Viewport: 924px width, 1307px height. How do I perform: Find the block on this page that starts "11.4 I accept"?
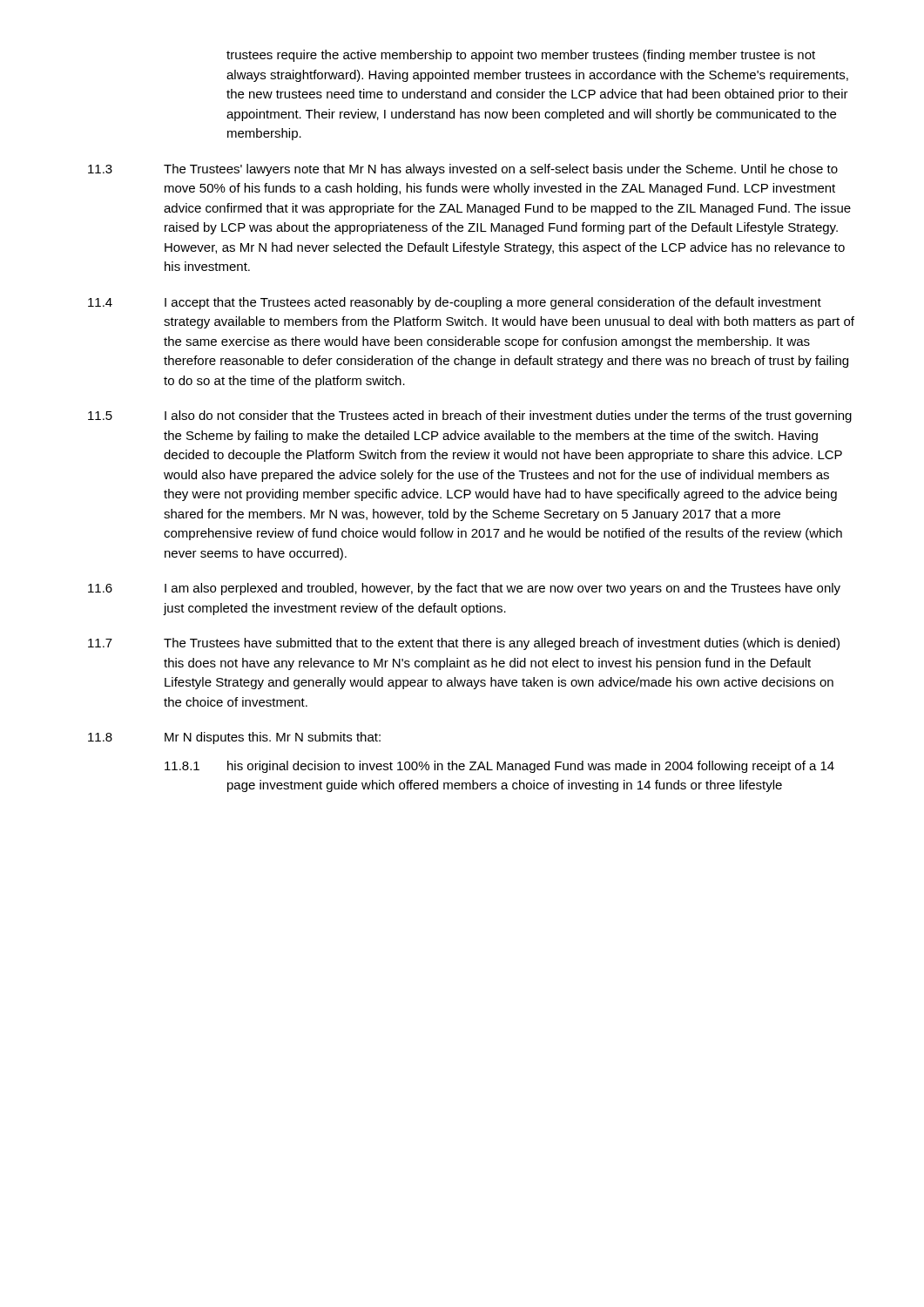click(x=471, y=341)
